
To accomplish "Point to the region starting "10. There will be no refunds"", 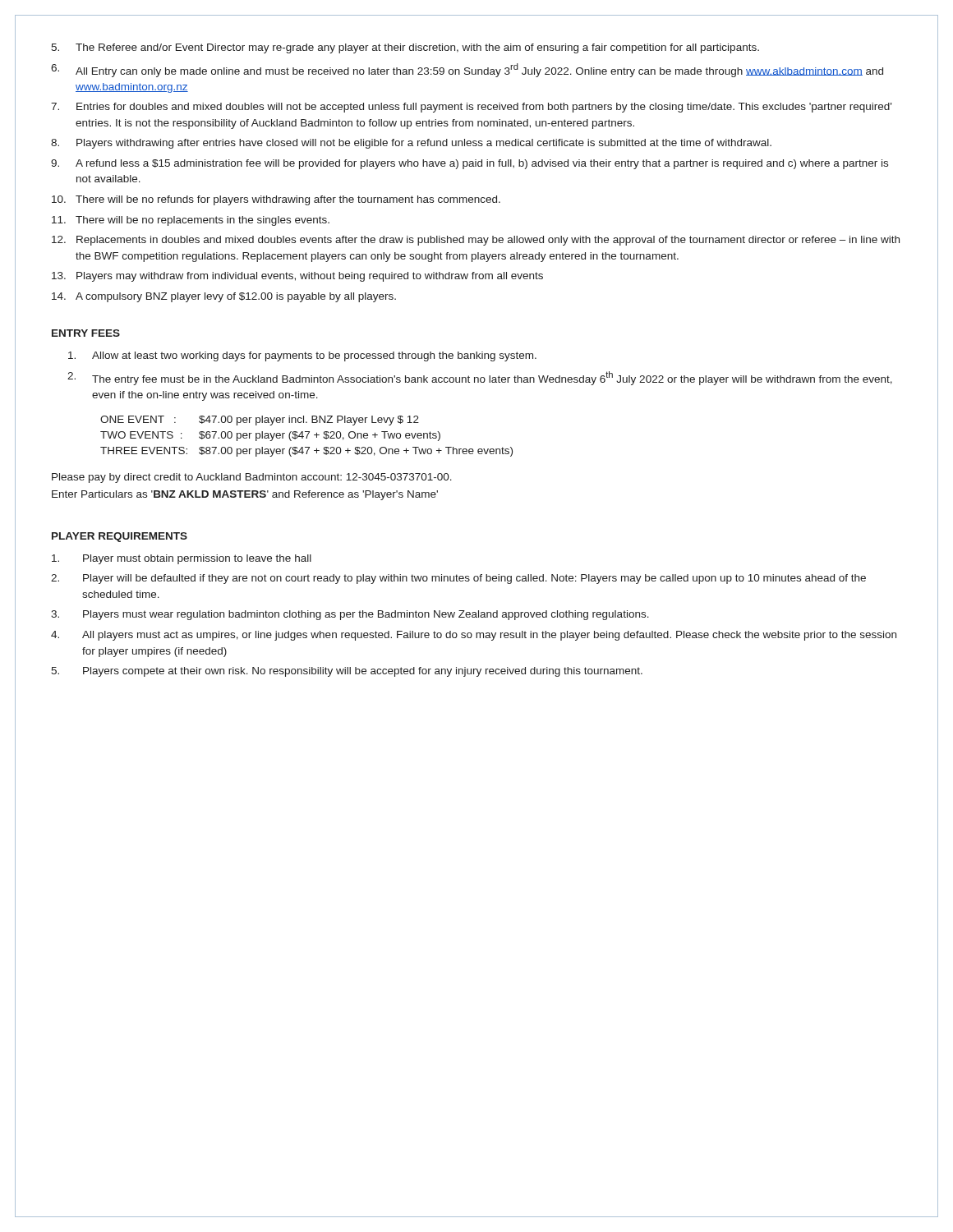I will tap(476, 199).
